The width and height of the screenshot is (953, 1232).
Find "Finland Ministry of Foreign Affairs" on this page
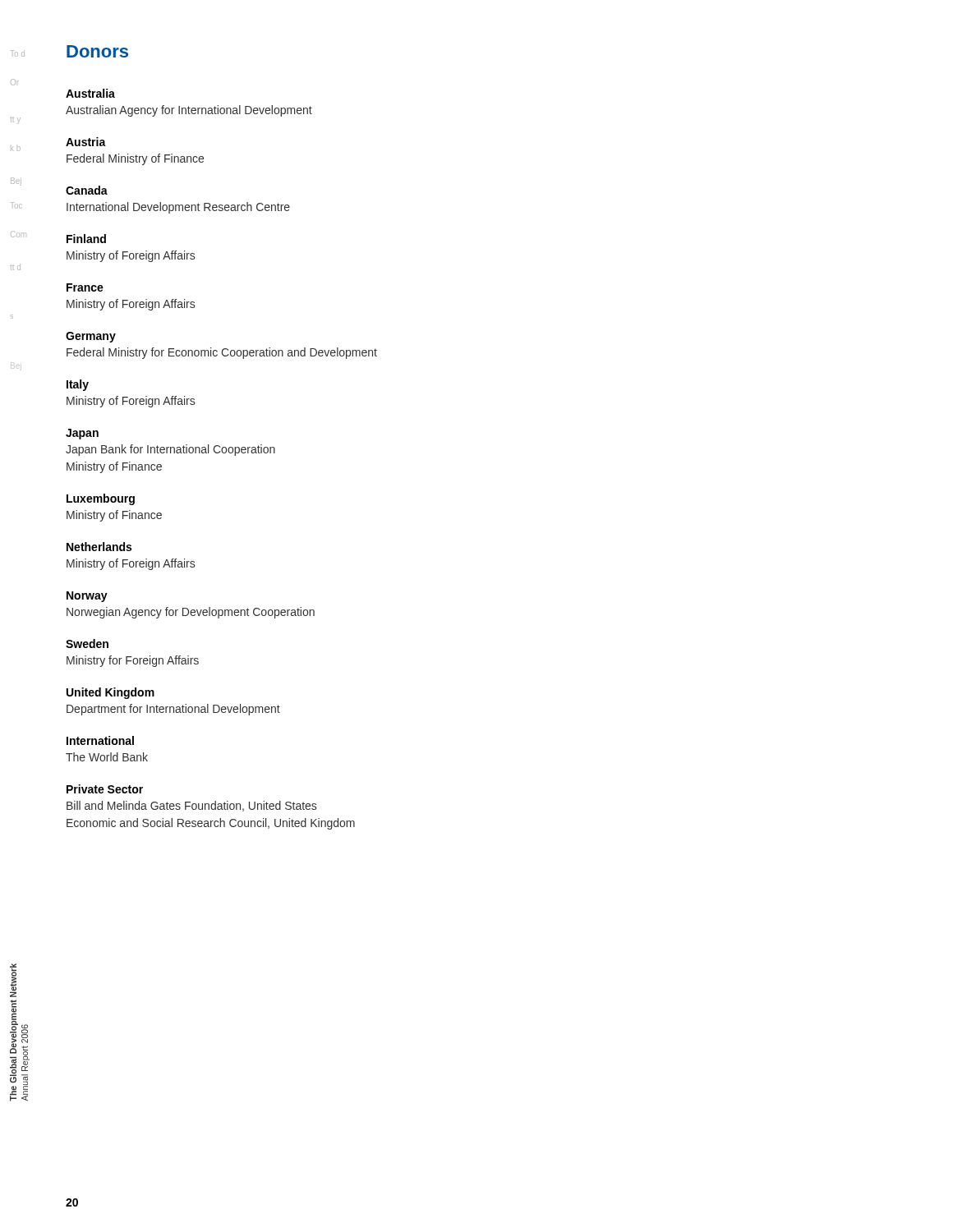(86, 239)
